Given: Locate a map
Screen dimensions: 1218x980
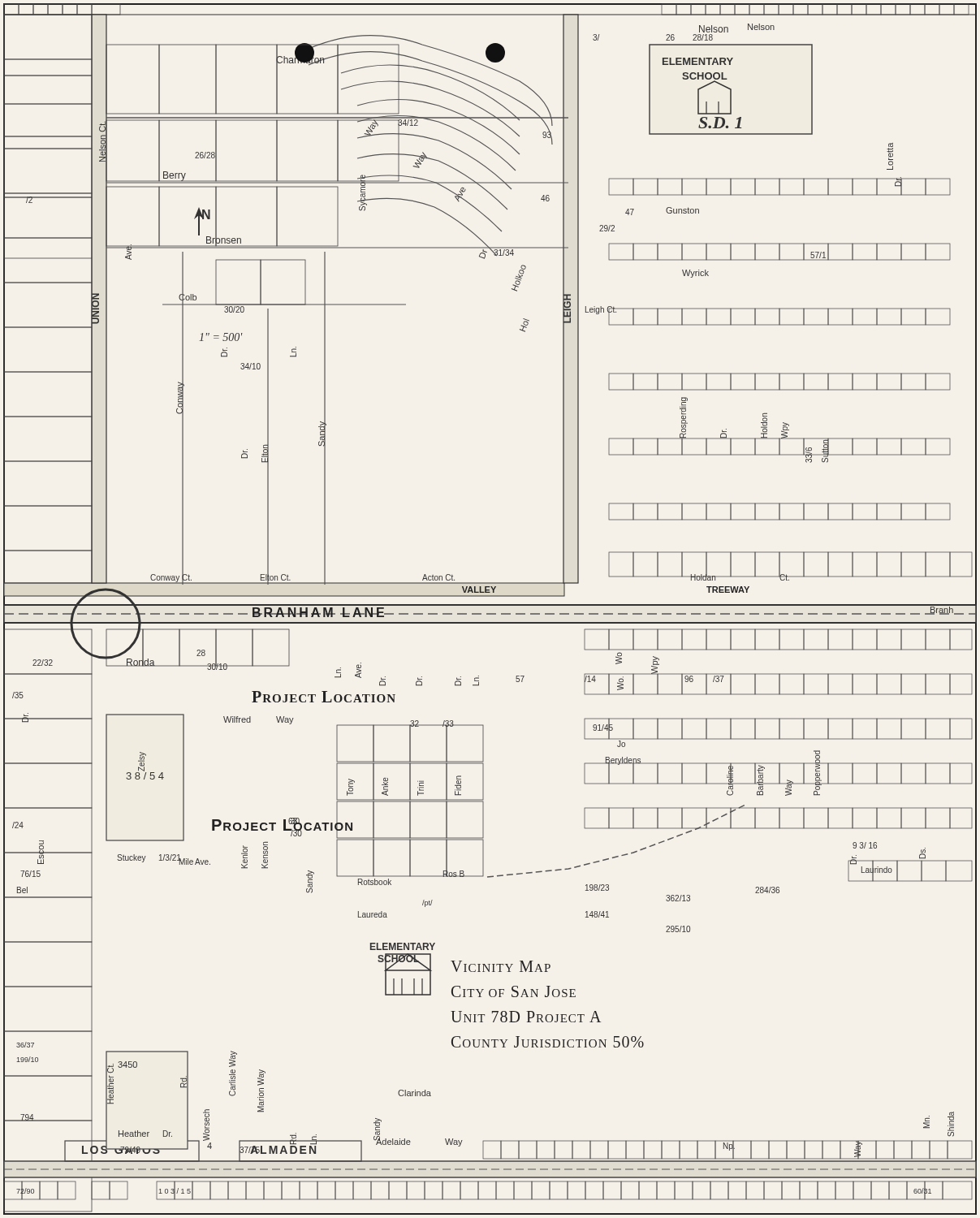Looking at the screenshot, I should click(490, 609).
